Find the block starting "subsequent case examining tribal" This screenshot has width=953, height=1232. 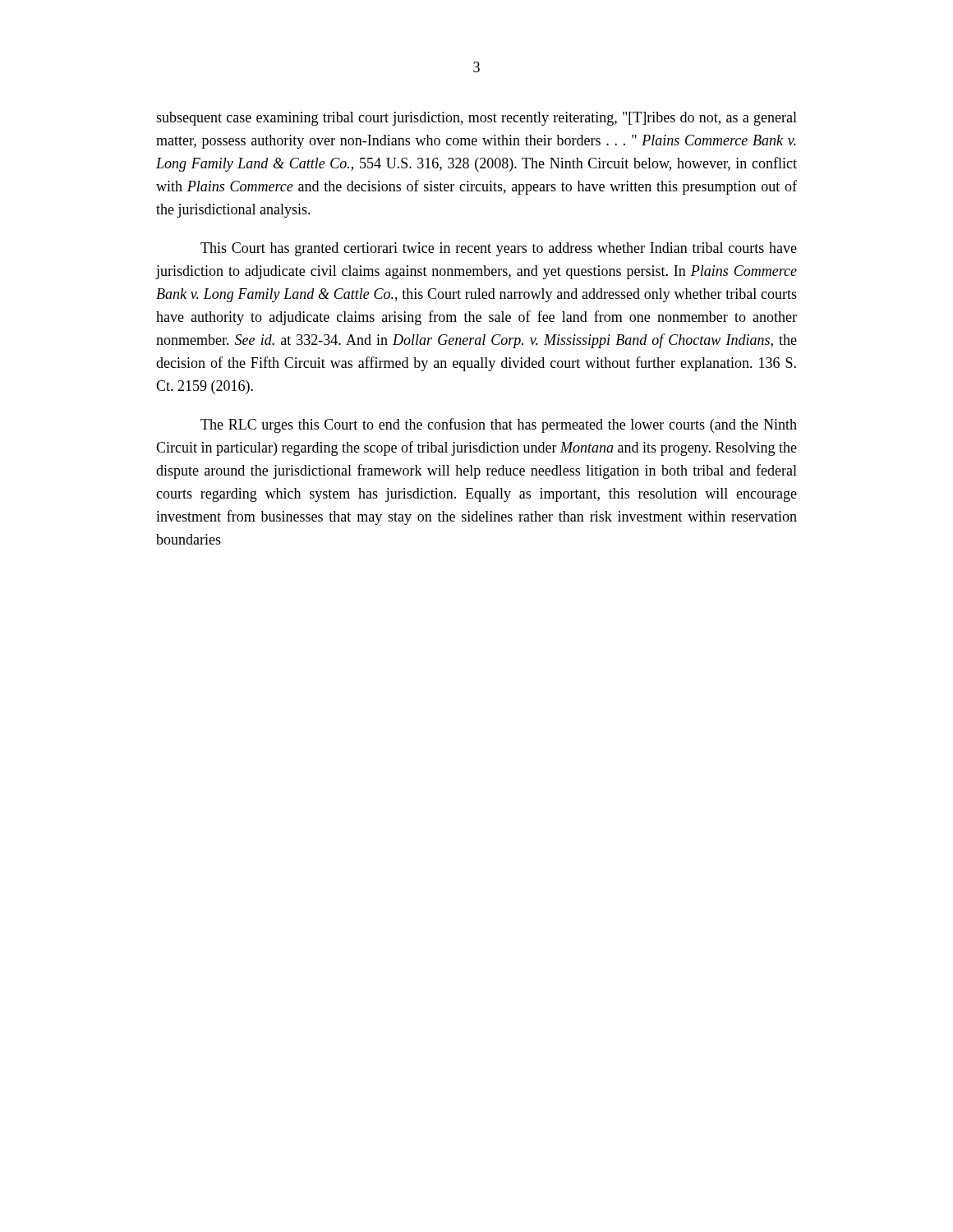click(476, 164)
